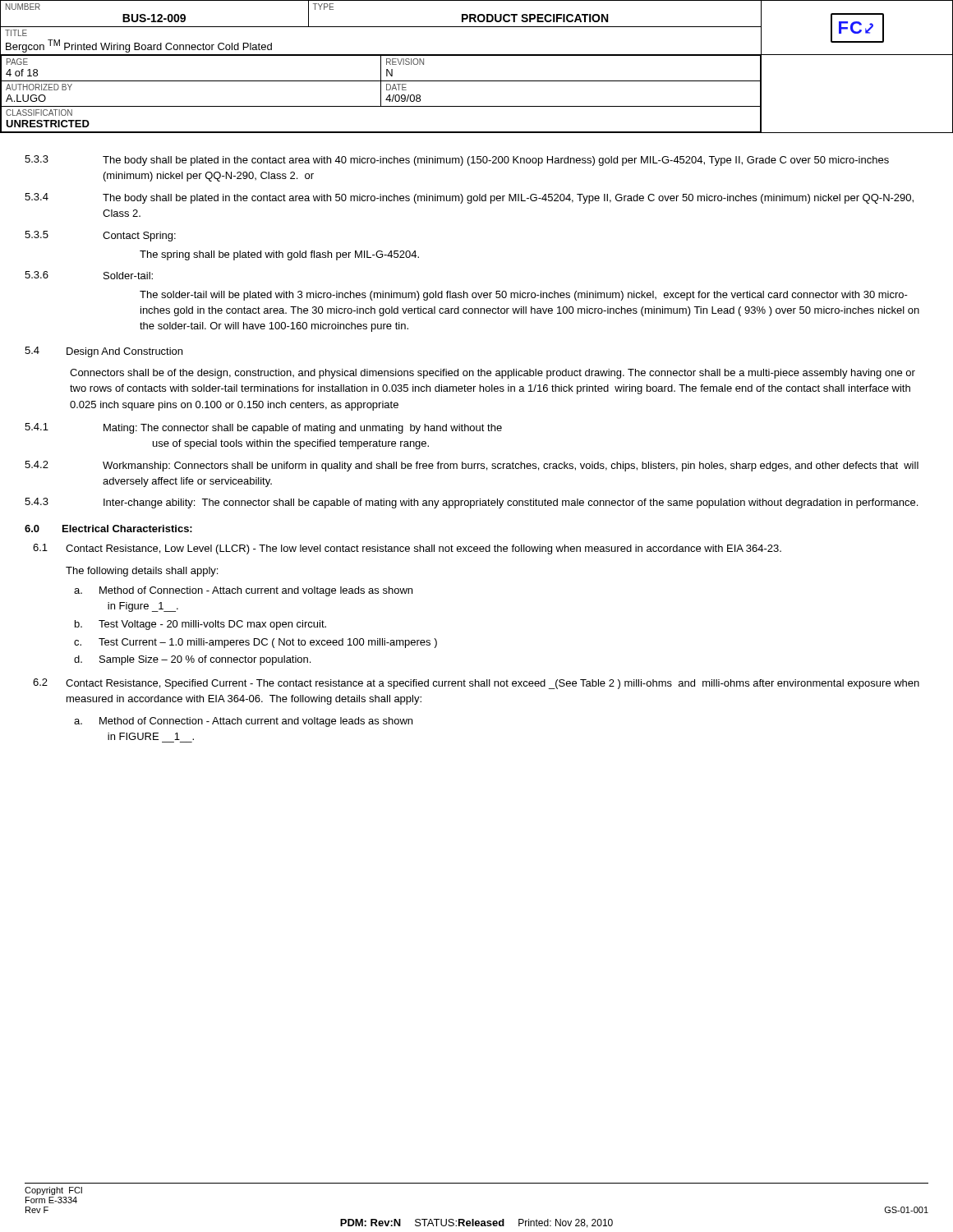953x1232 pixels.
Task: Select the list item containing "d. Sample Size – 20"
Action: 193,660
